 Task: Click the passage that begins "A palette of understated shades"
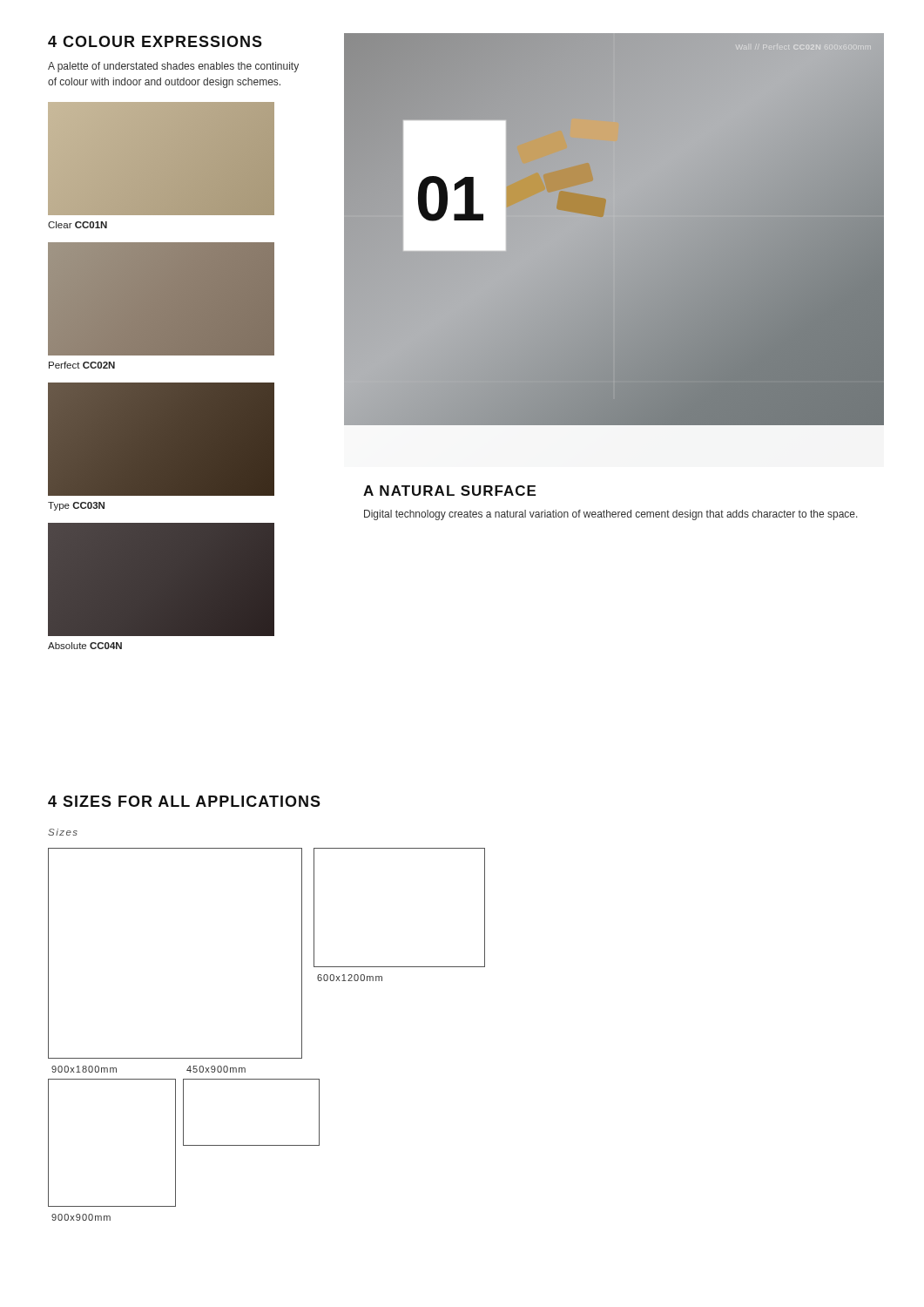coord(179,74)
